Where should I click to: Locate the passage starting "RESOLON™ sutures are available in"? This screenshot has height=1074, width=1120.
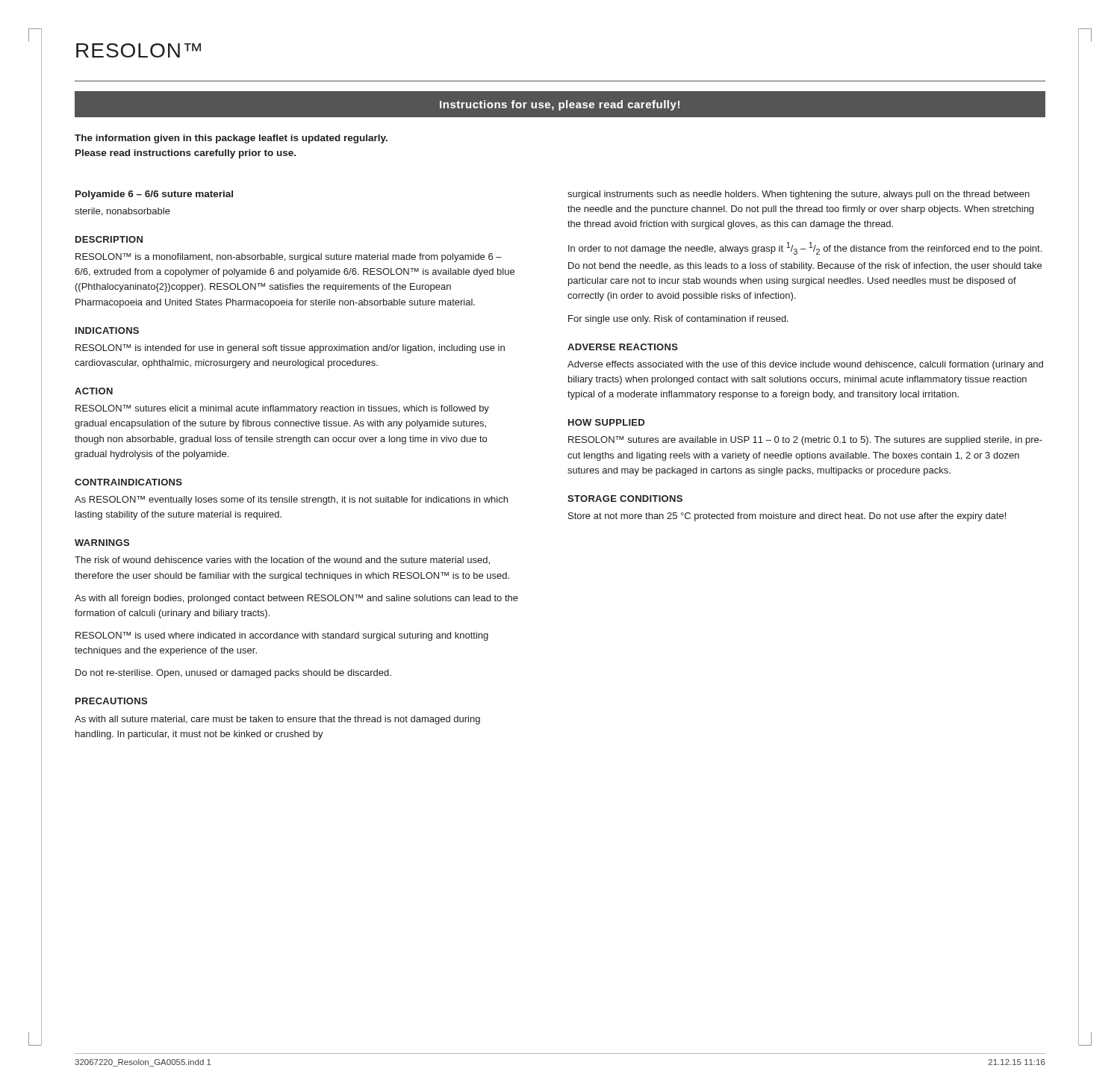(x=805, y=455)
